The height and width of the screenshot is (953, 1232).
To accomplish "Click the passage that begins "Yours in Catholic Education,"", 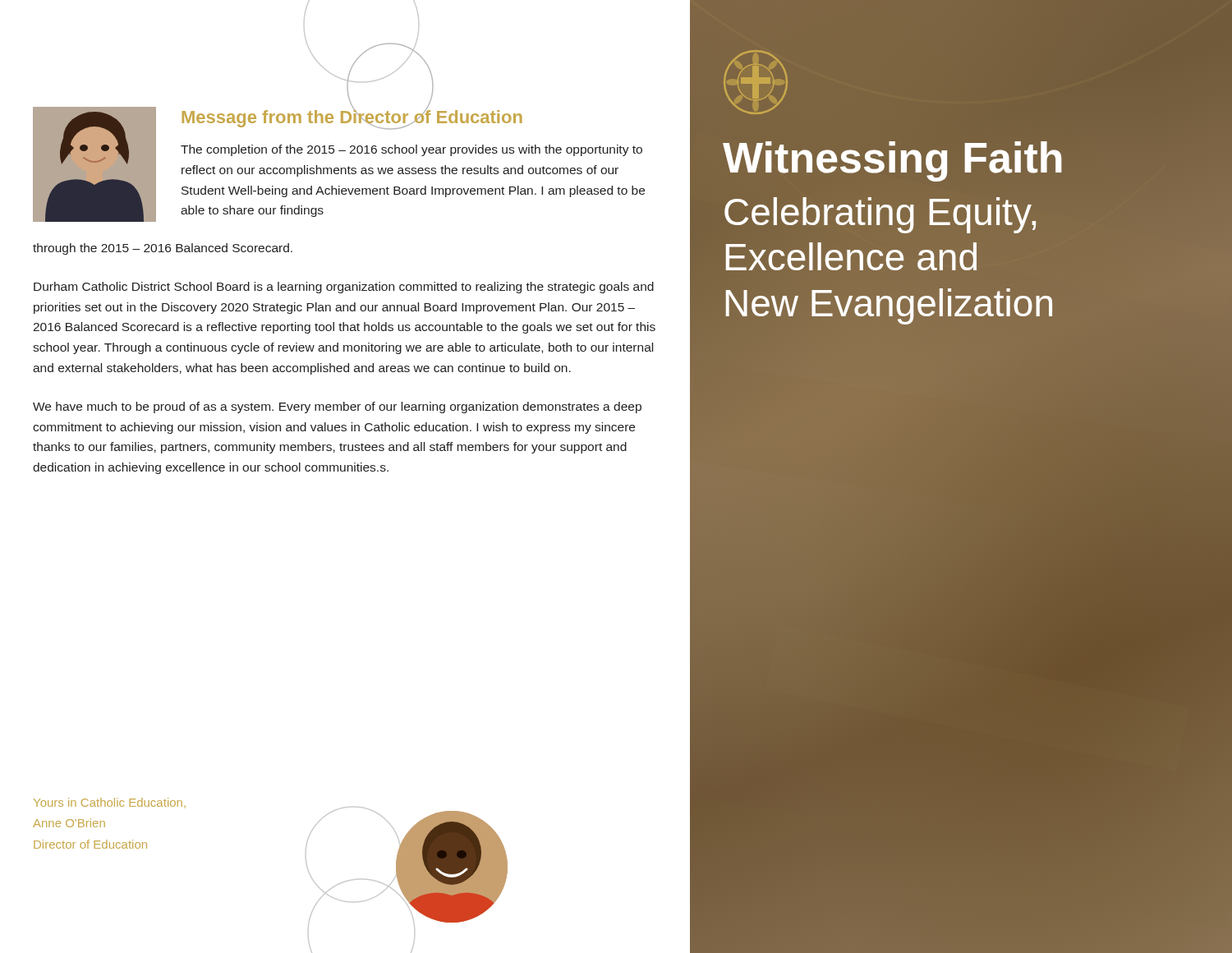I will point(110,823).
